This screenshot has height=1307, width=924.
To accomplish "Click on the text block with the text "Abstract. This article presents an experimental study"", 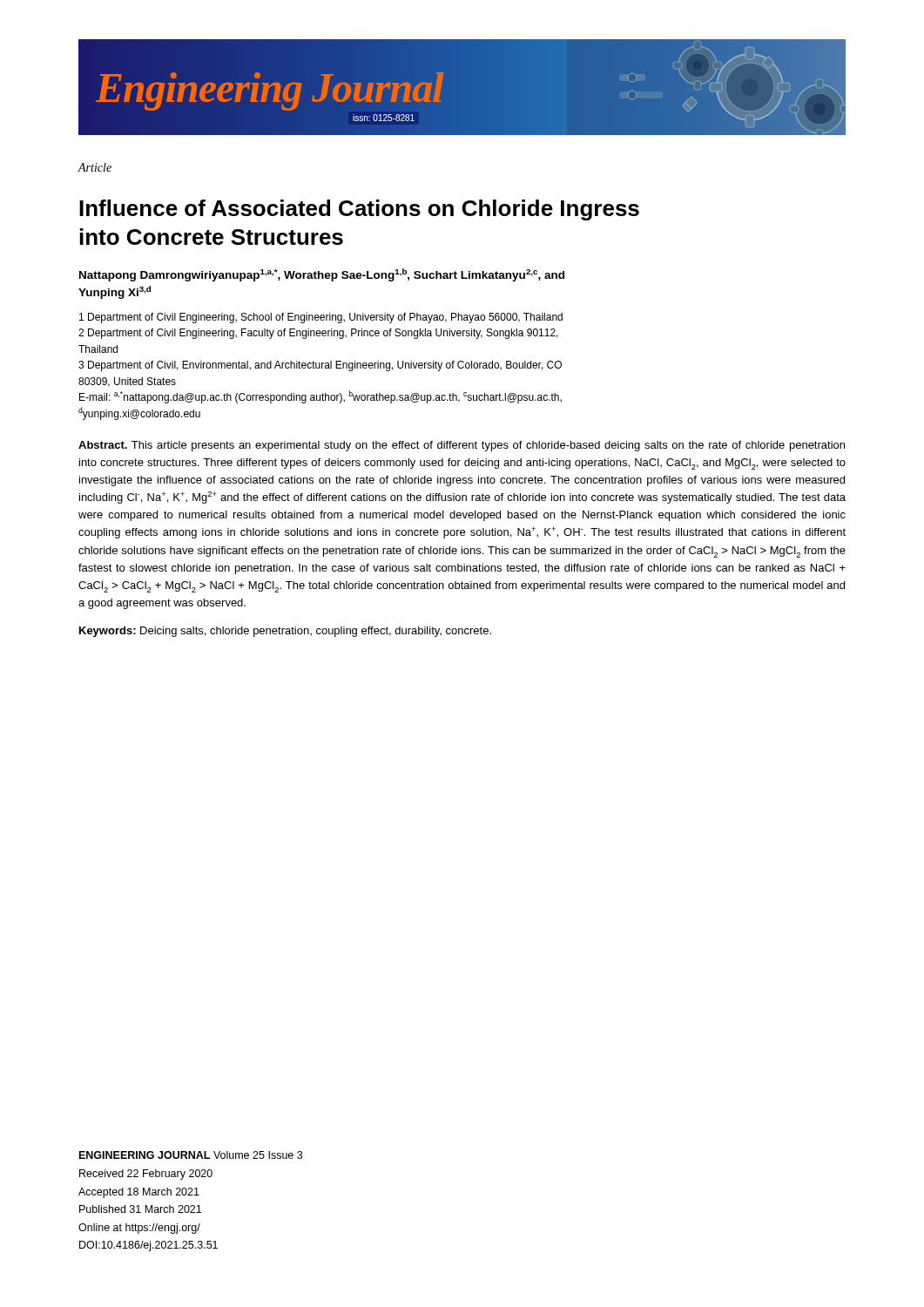I will tap(462, 523).
